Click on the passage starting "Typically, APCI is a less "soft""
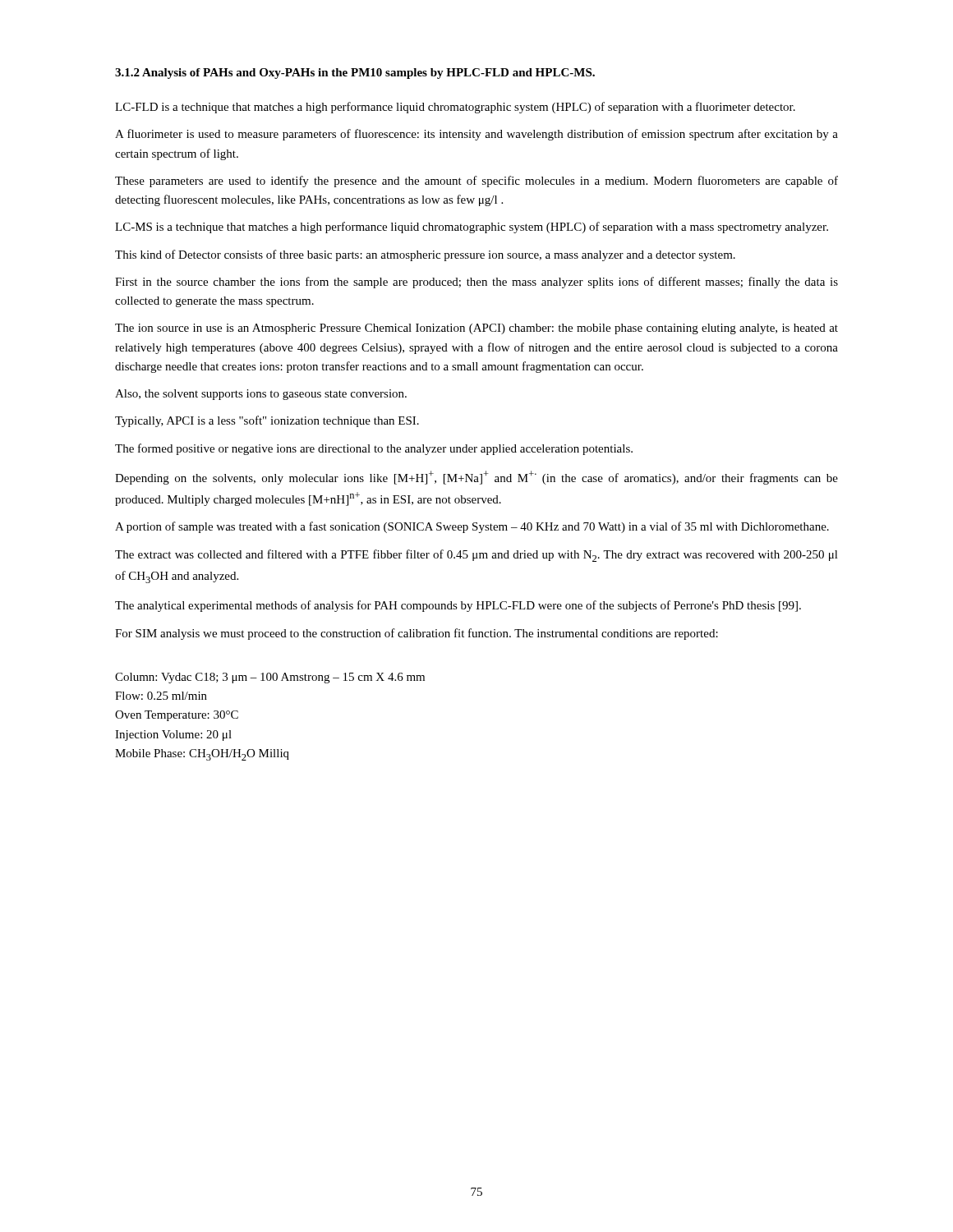Screen dimensions: 1232x953 [267, 421]
